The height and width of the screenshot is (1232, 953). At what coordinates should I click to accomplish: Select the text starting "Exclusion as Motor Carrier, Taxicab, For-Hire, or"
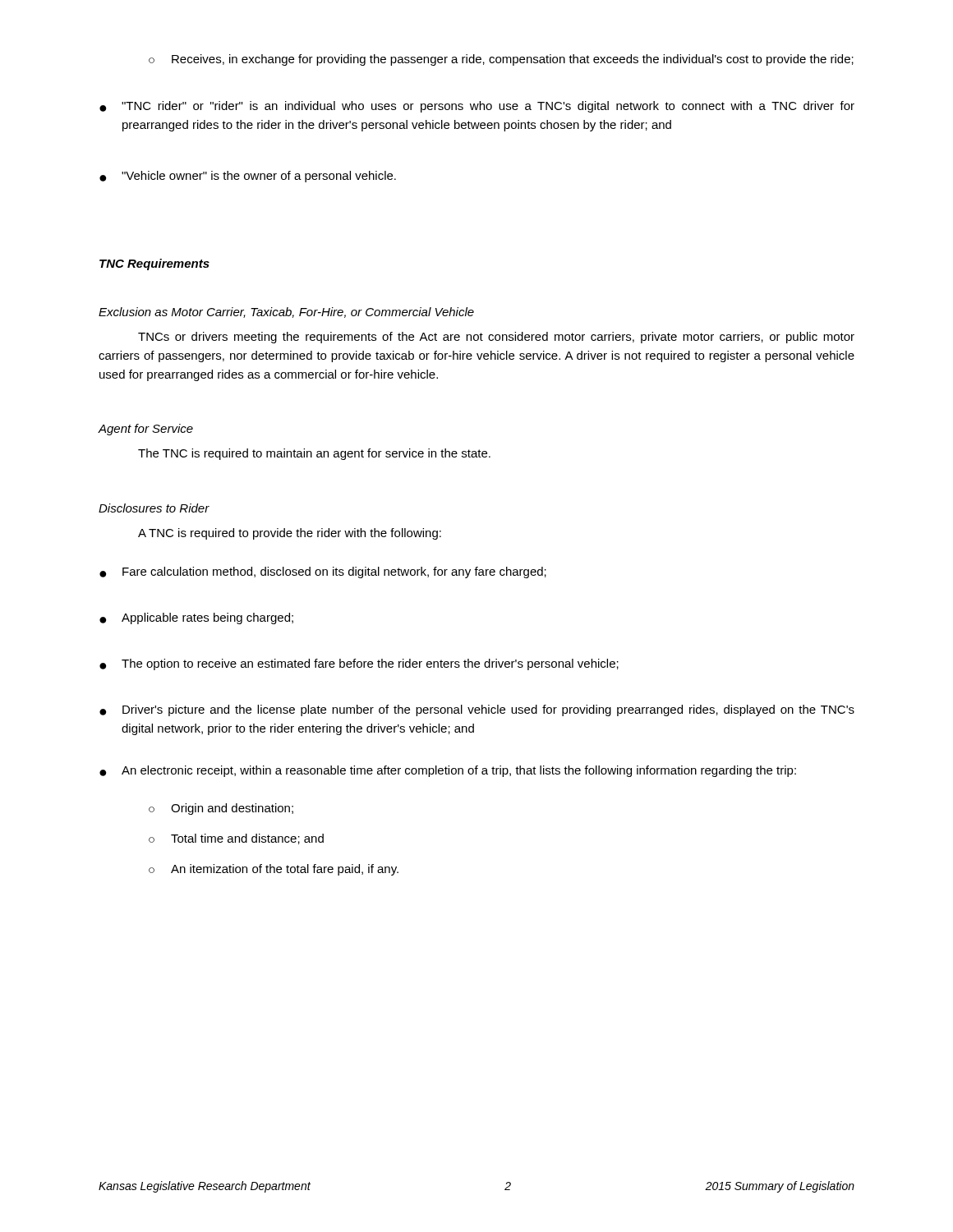click(286, 311)
